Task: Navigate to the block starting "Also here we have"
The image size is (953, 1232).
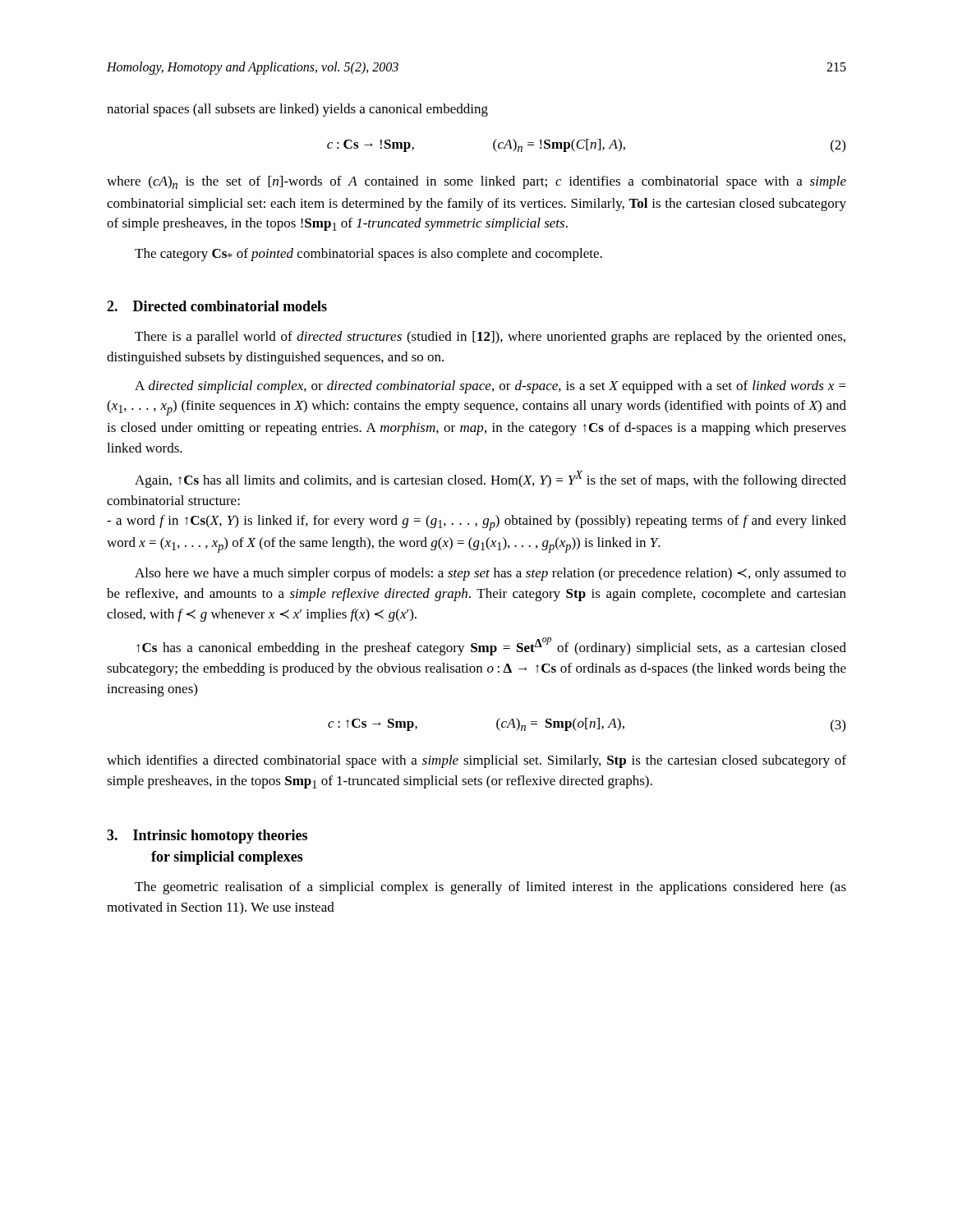Action: coord(476,593)
